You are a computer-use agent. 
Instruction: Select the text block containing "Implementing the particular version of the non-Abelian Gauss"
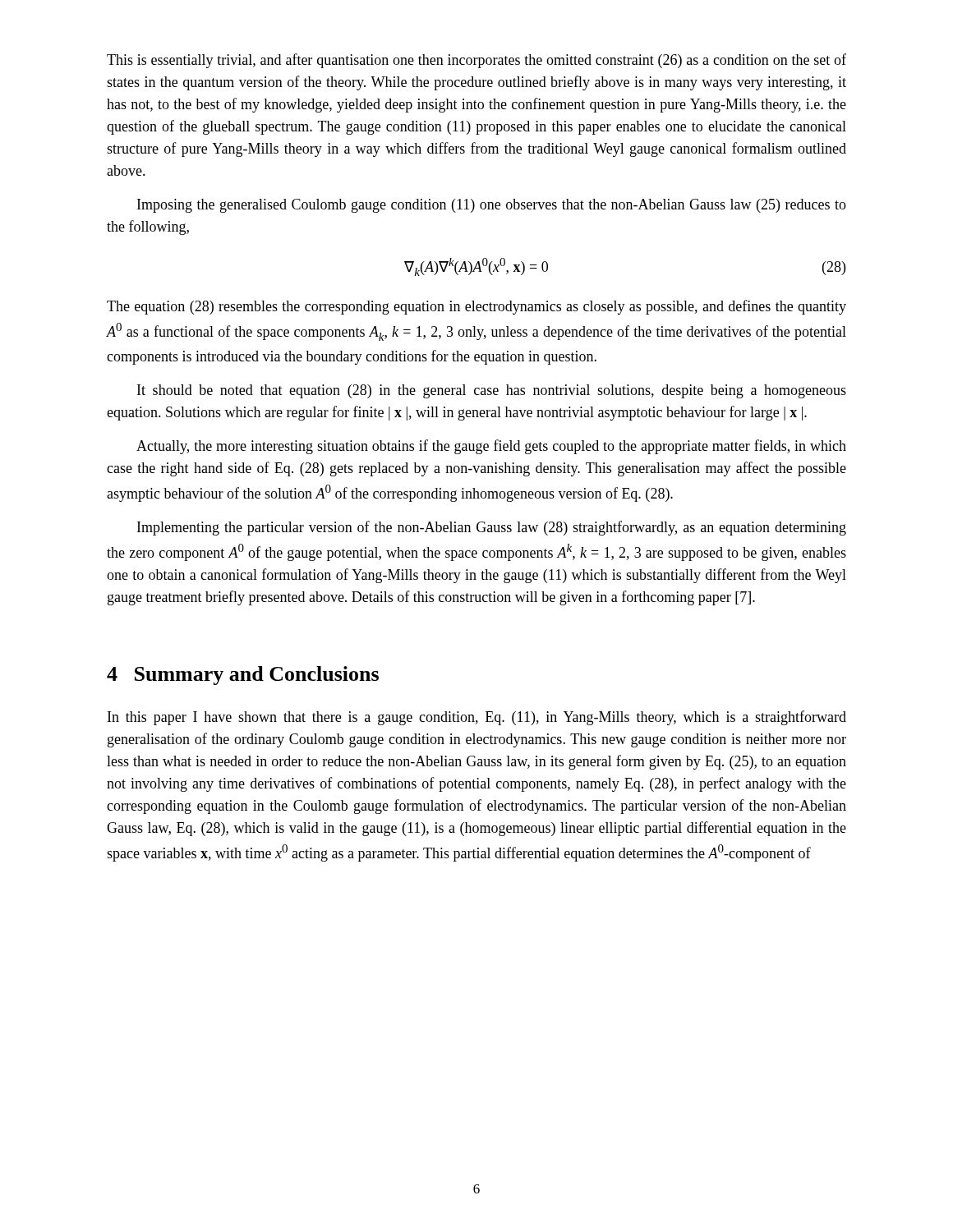[476, 562]
